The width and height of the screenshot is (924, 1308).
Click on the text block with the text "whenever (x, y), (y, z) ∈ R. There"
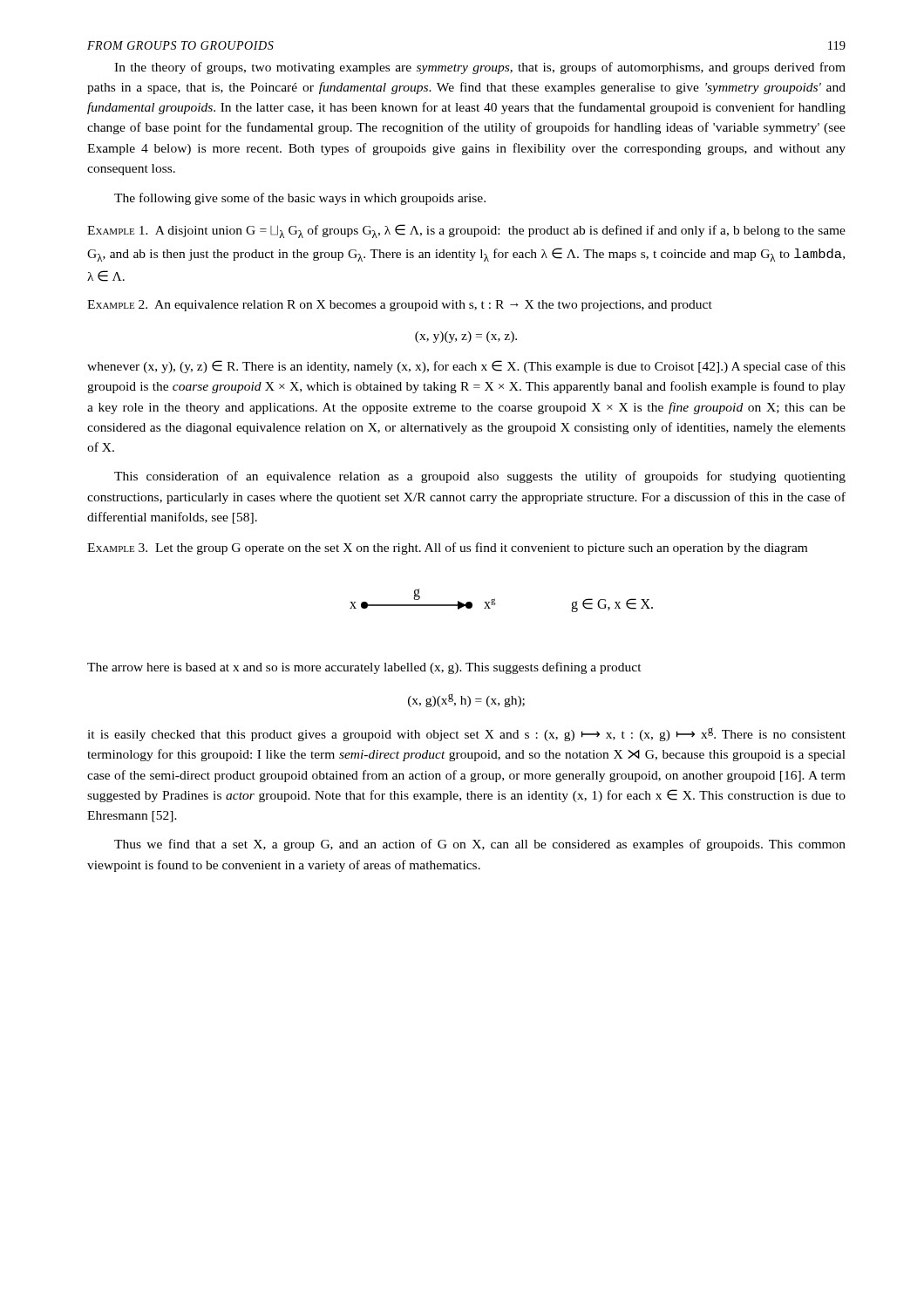(466, 441)
